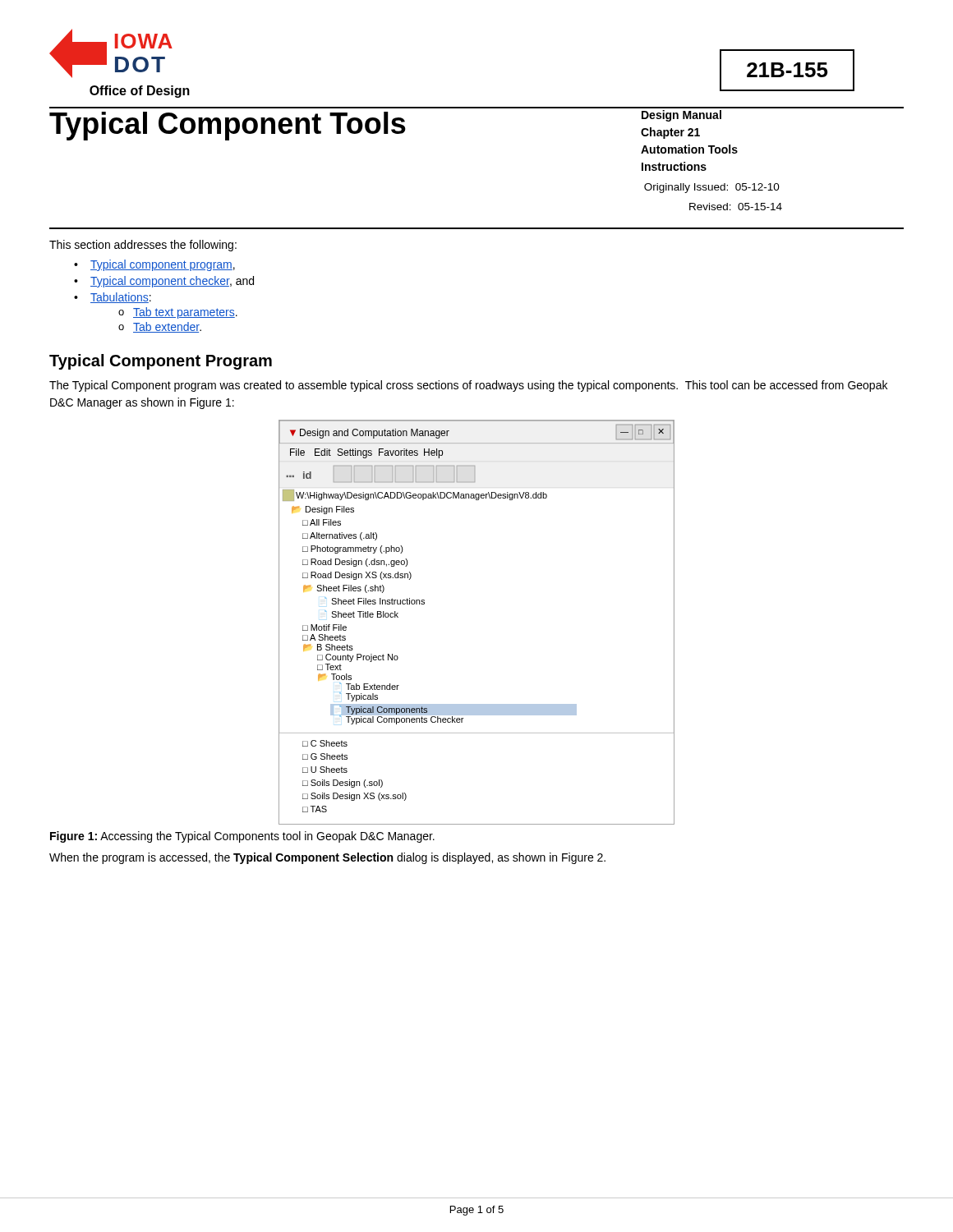Click on the screenshot

476,622
